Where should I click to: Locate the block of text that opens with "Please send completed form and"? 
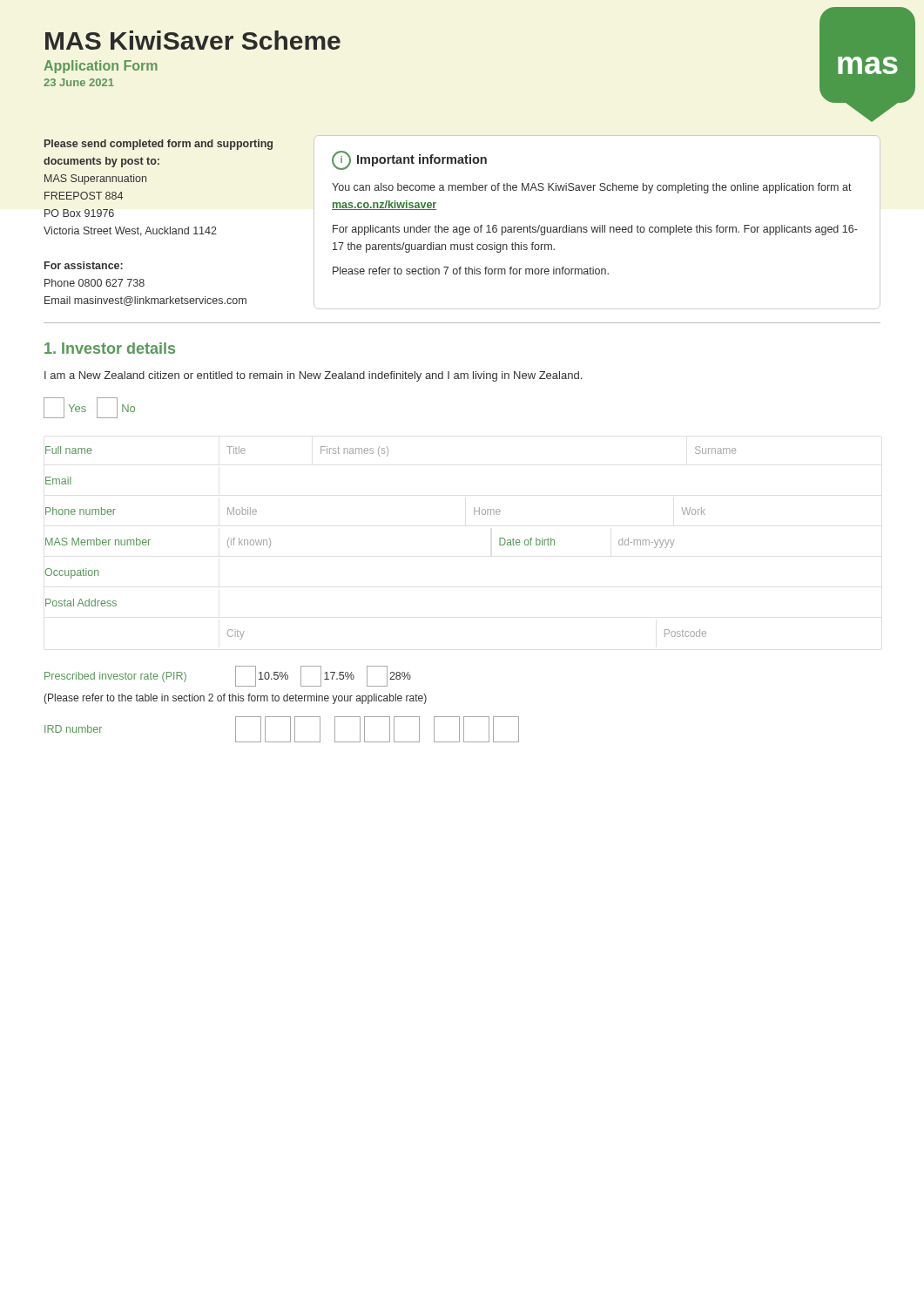pos(158,222)
